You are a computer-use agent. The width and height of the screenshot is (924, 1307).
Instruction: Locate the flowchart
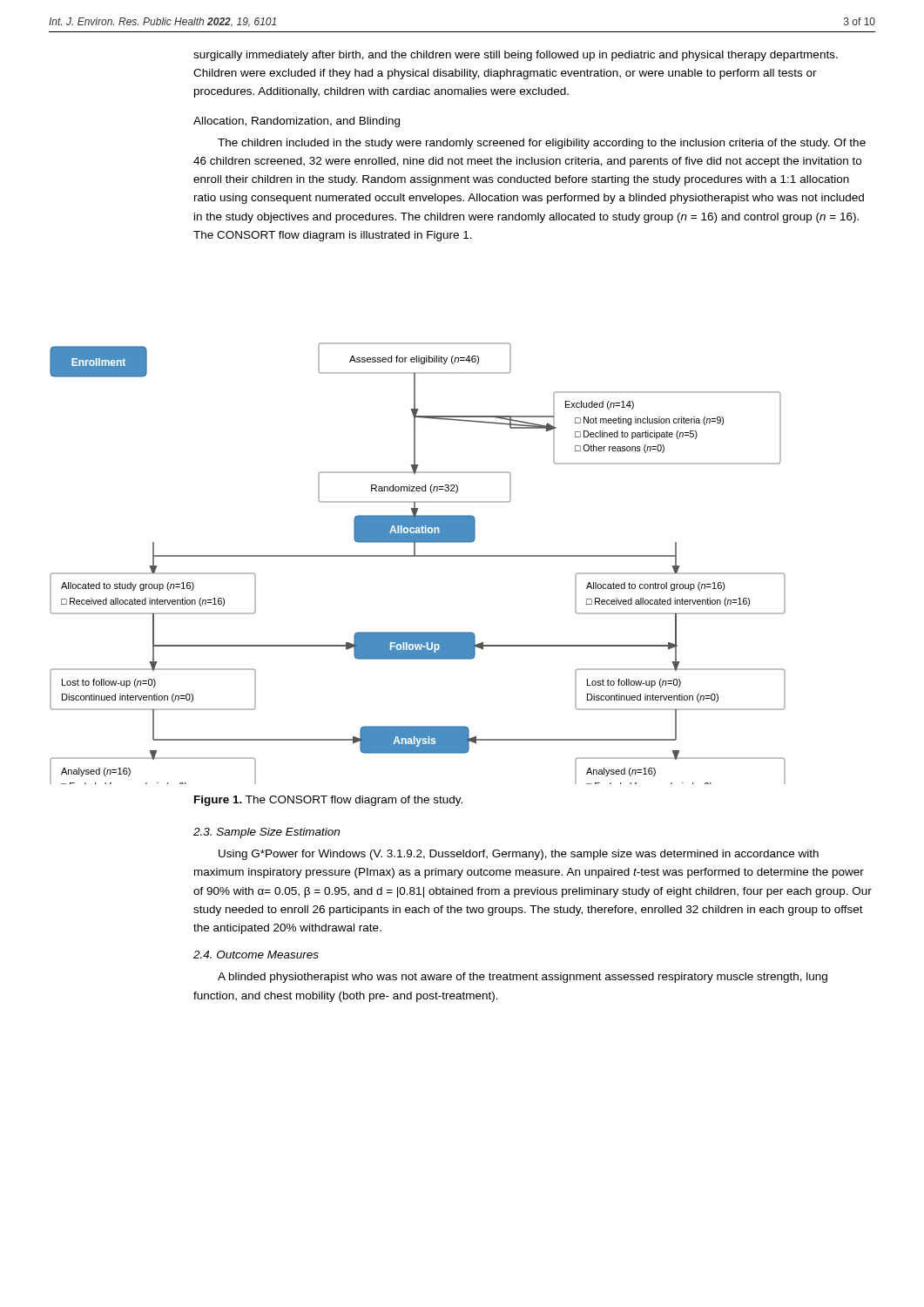click(x=462, y=562)
